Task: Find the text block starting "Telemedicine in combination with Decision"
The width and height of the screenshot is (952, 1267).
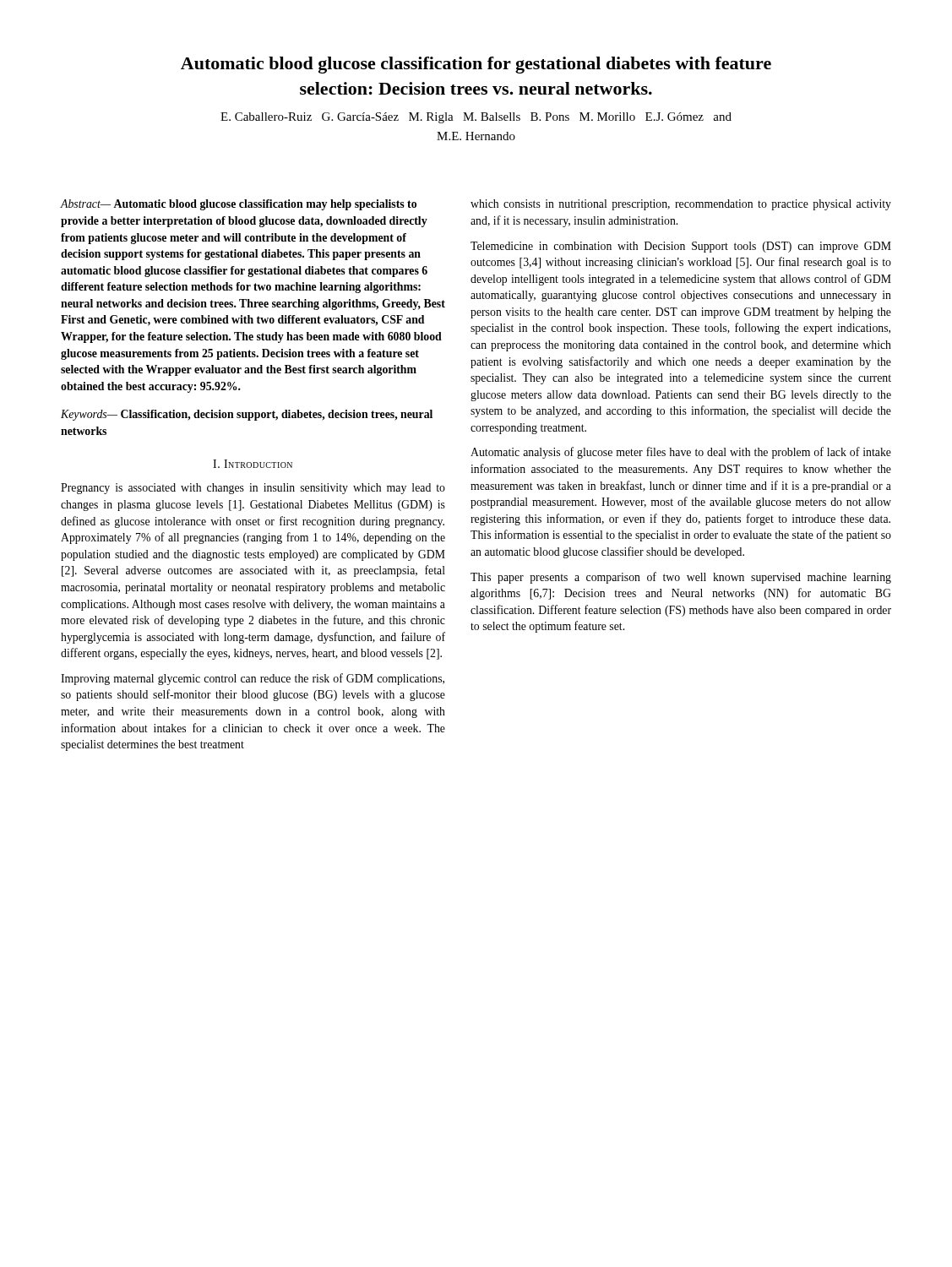Action: [x=681, y=337]
